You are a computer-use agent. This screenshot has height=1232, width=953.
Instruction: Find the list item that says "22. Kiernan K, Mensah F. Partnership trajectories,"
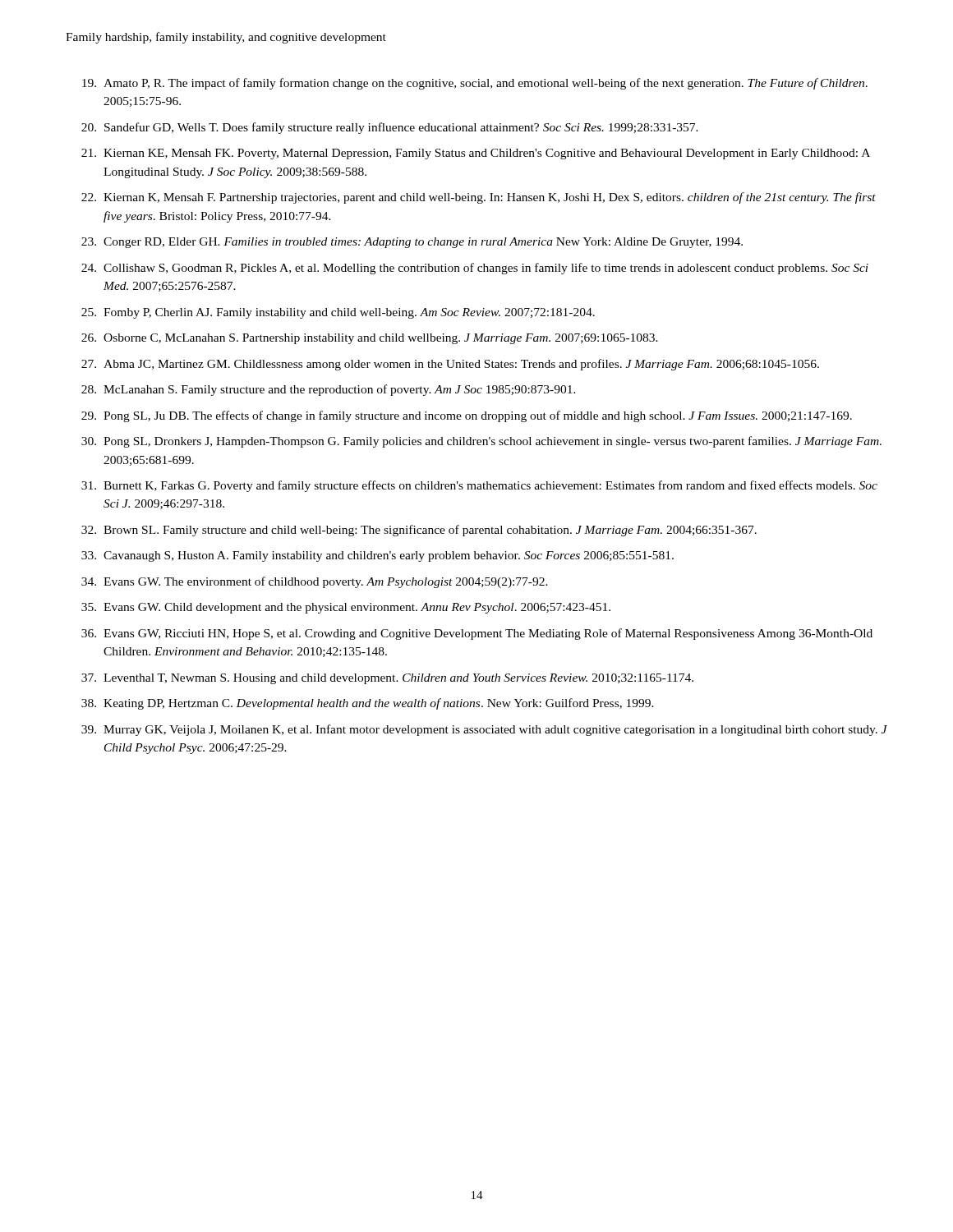tap(476, 207)
